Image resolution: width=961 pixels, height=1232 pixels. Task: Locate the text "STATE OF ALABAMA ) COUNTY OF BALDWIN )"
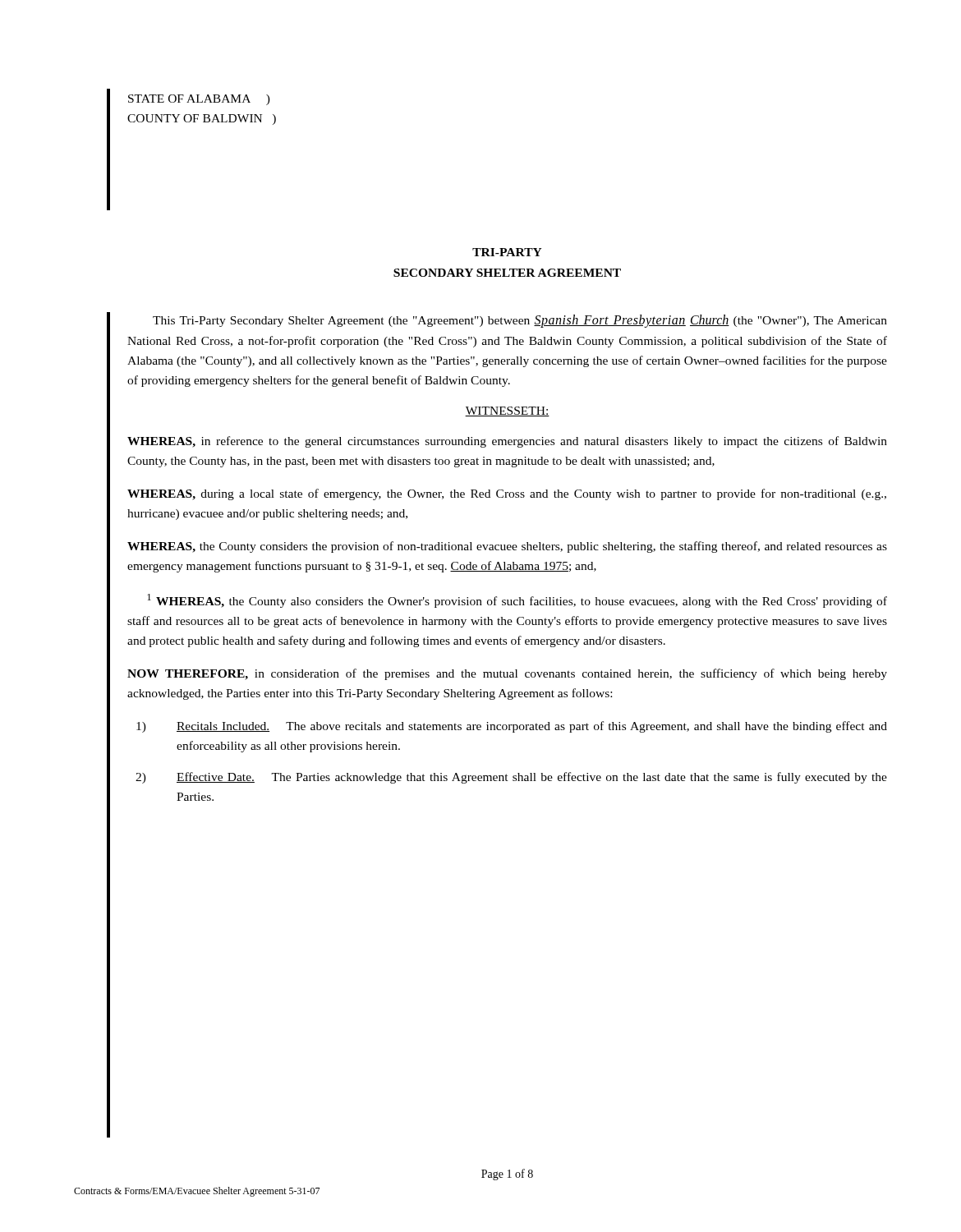pos(202,108)
